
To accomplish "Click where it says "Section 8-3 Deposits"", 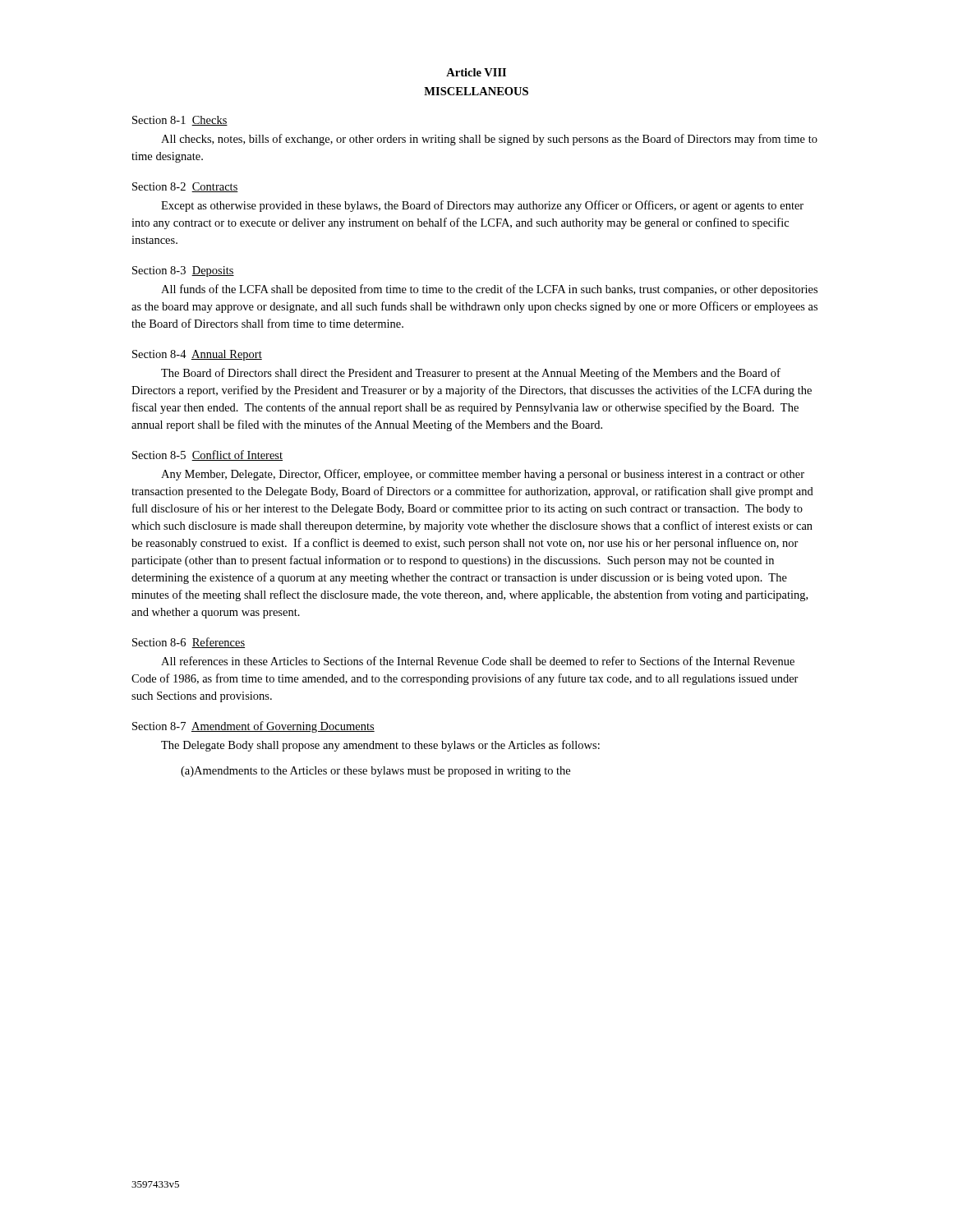I will [x=183, y=270].
